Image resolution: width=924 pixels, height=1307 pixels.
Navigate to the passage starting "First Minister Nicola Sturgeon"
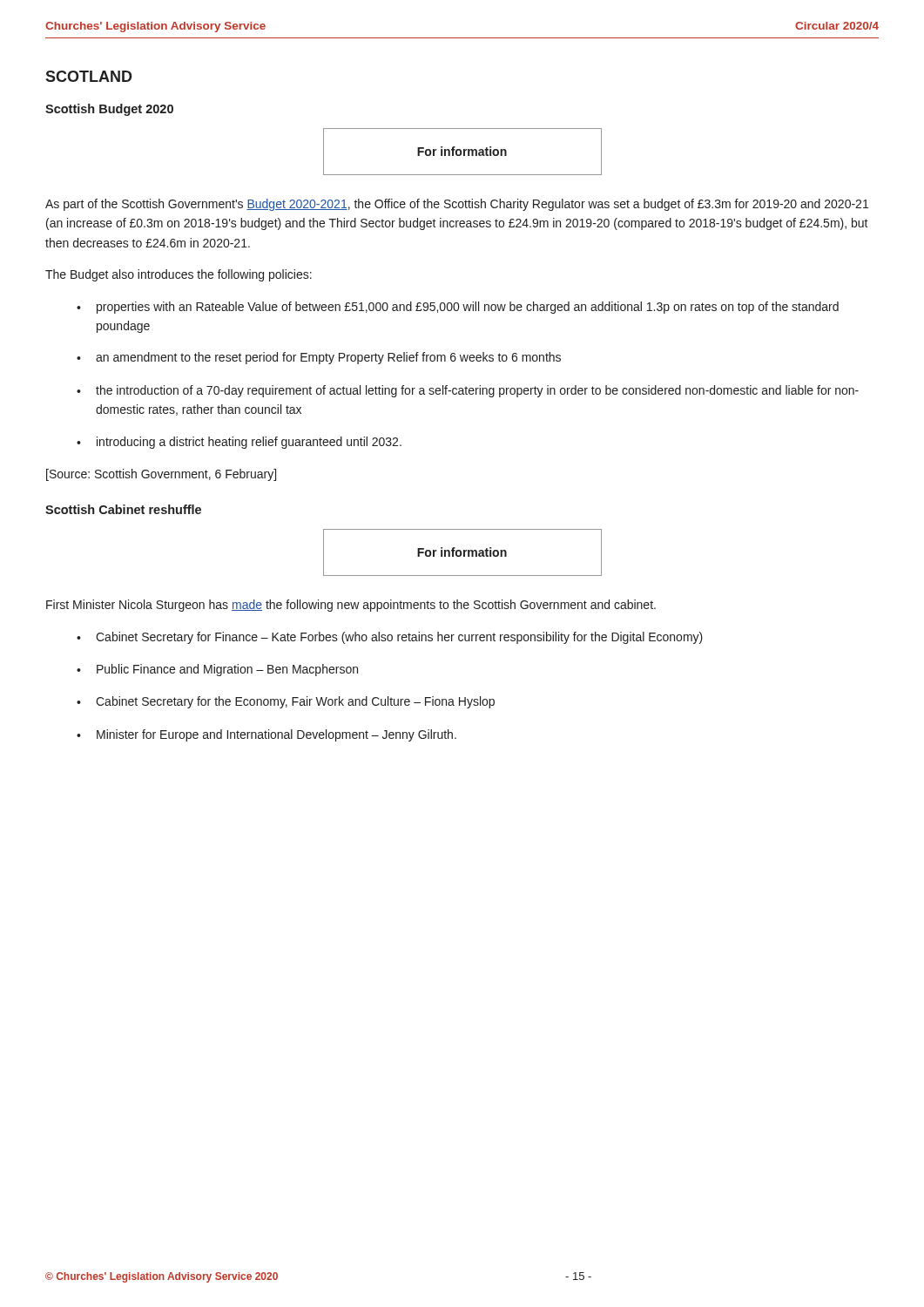coord(351,605)
